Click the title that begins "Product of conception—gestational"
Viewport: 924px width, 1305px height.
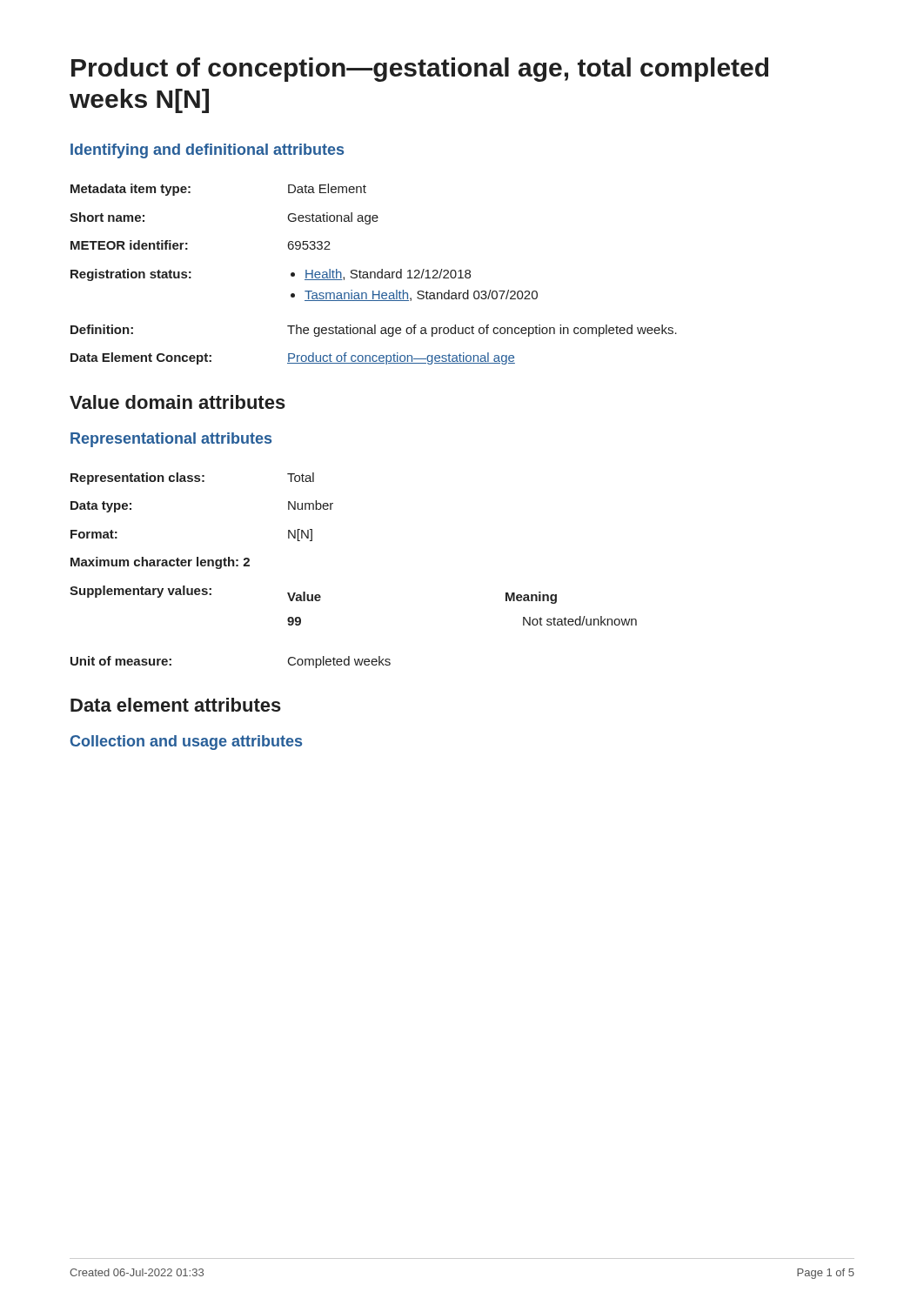point(462,84)
